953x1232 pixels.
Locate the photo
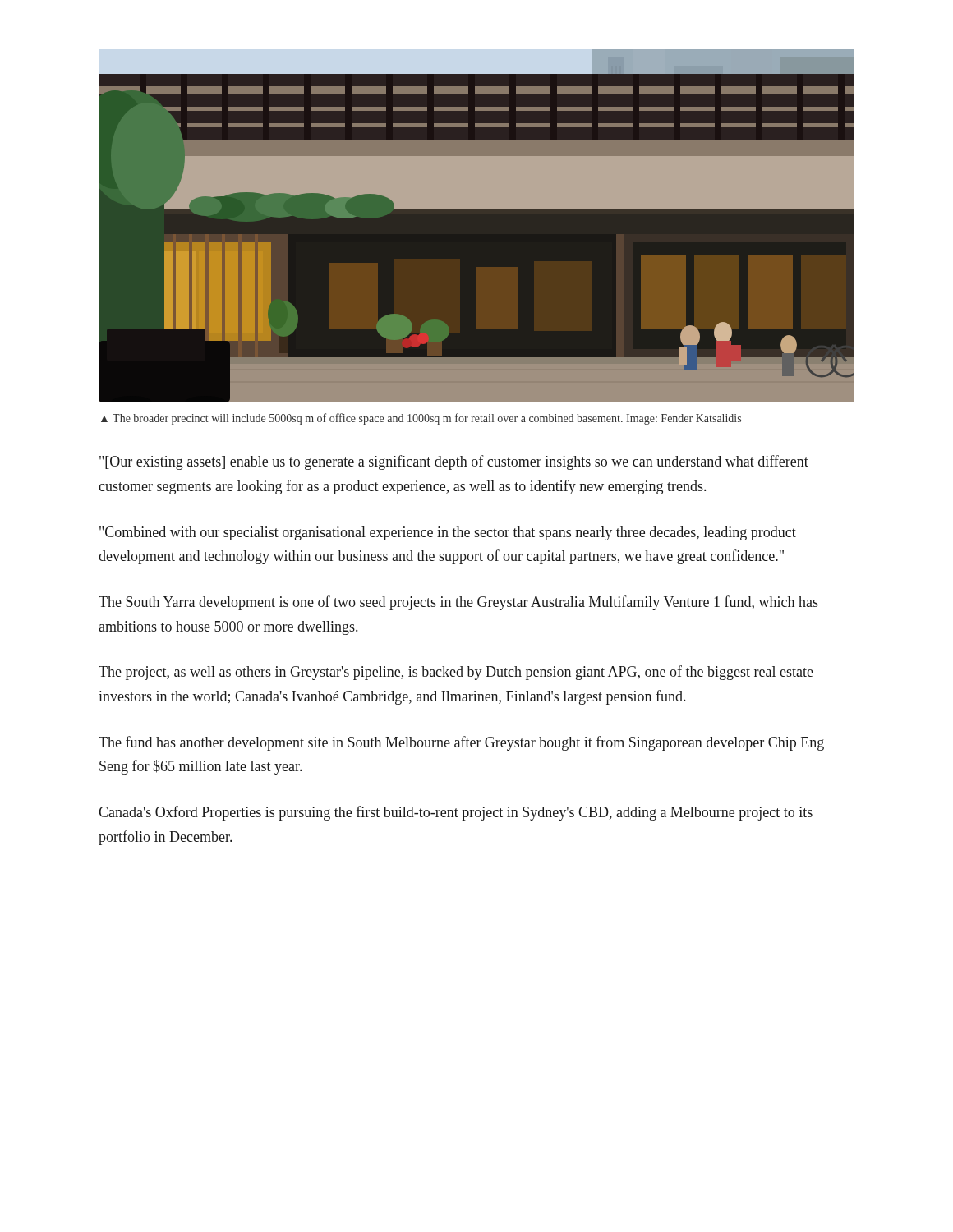point(476,226)
